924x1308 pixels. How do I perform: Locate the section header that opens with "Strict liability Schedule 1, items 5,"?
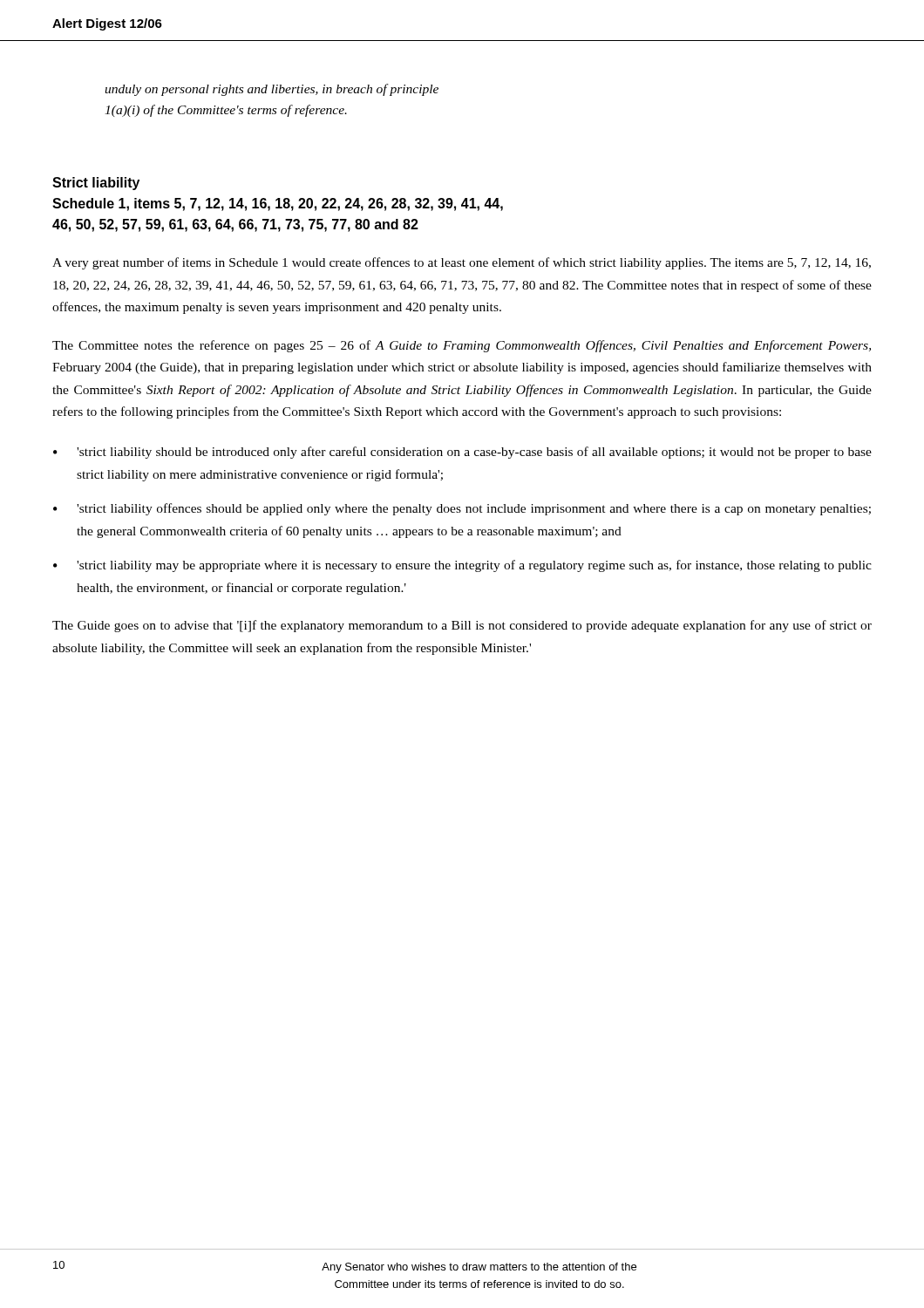[x=278, y=204]
